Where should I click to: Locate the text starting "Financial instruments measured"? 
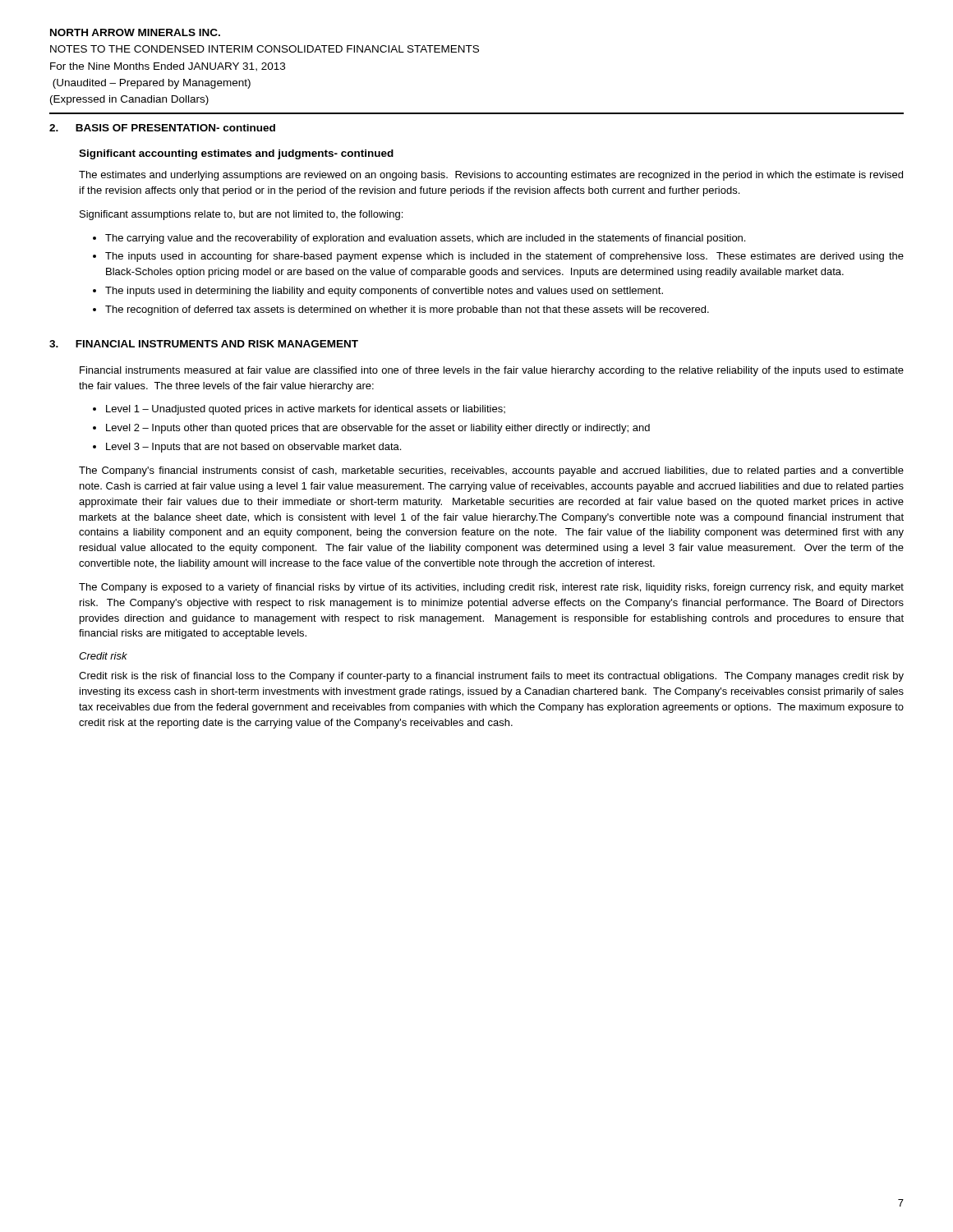(491, 378)
